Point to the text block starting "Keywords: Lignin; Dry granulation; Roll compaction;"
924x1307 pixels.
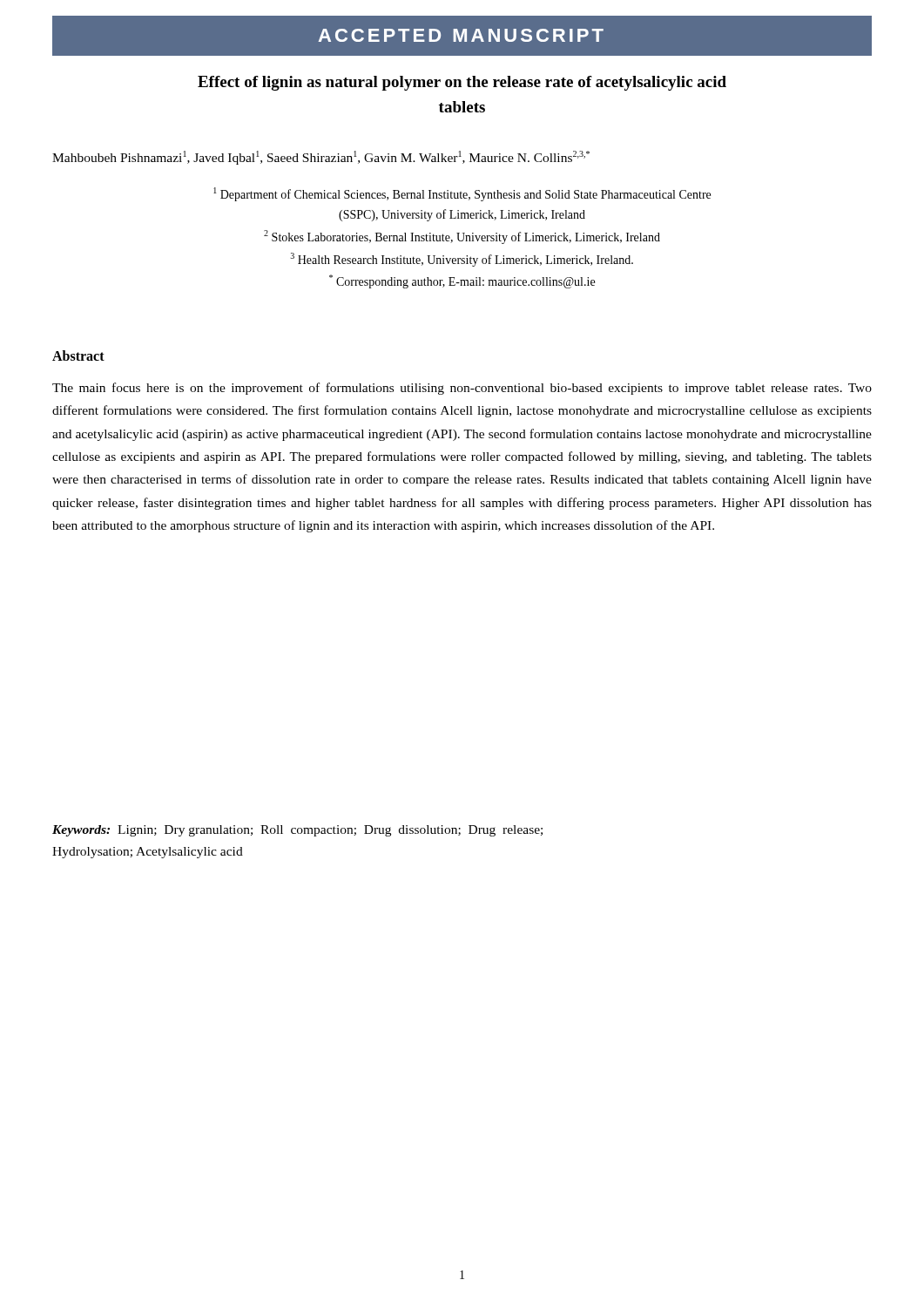298,840
